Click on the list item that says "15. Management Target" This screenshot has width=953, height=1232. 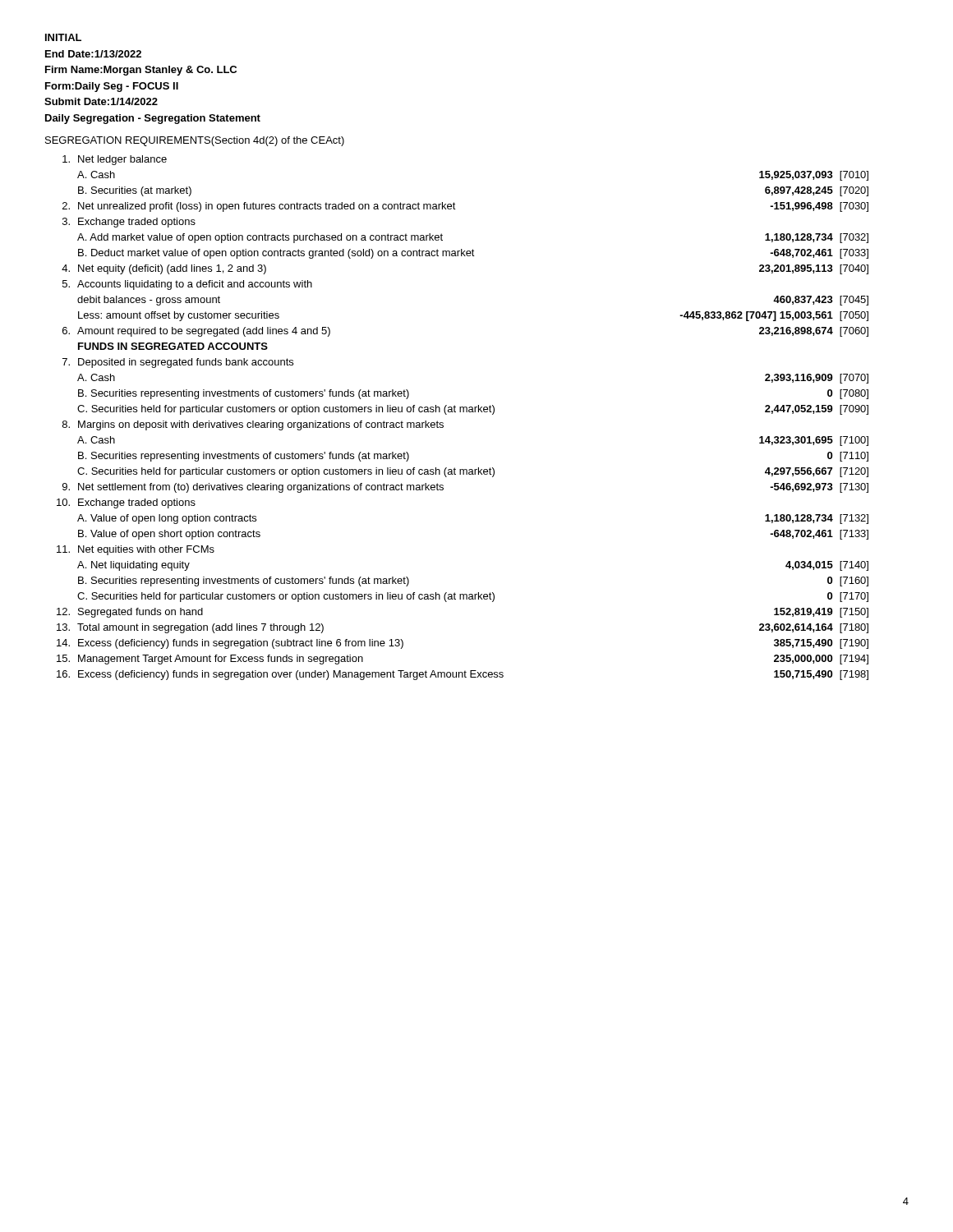207,659
